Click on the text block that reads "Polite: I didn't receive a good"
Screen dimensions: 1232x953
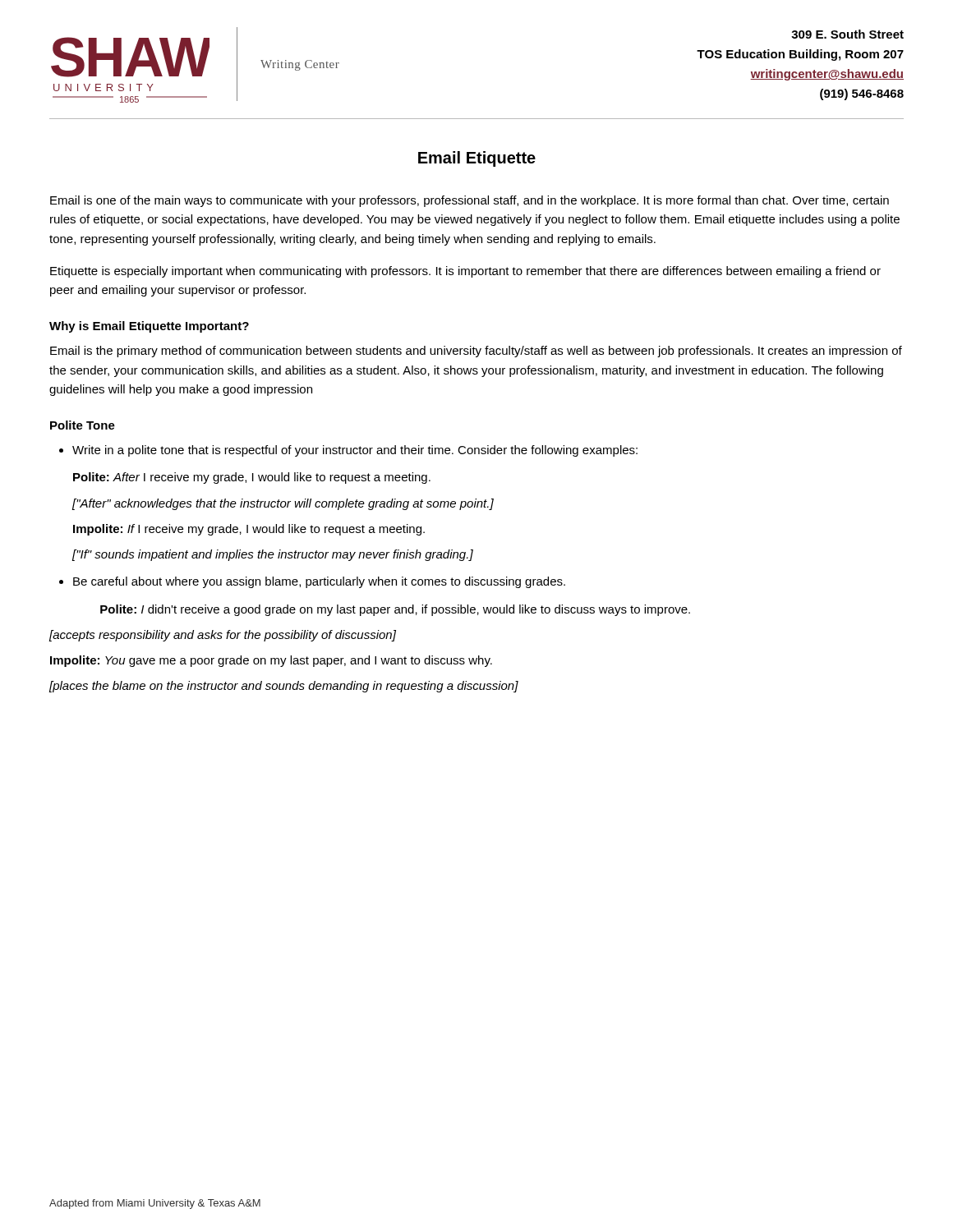tap(382, 609)
